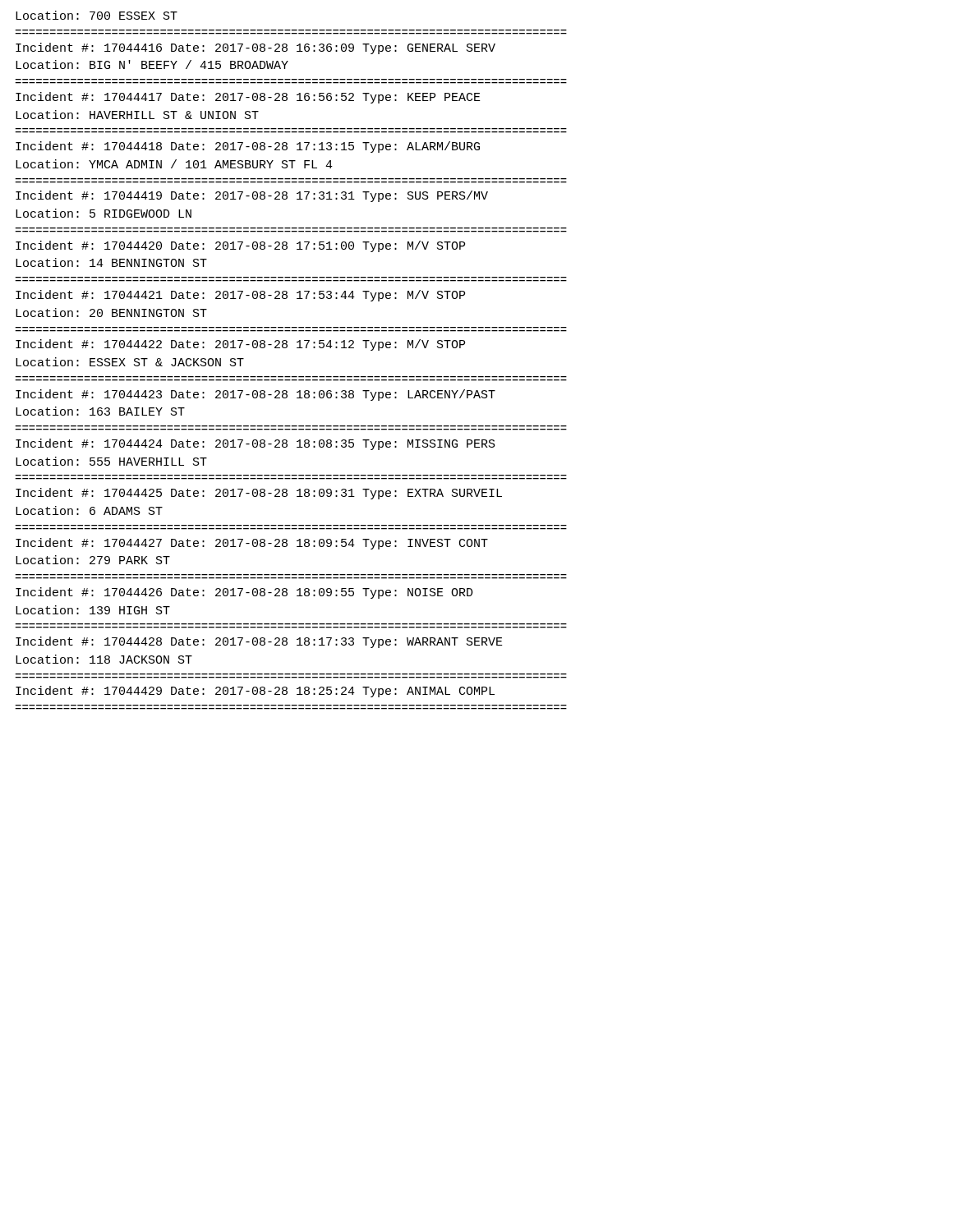Select the text block starting "================================================================================ Incident #: 17044426 Date: 2017-08-28"
The width and height of the screenshot is (953, 1232).
[476, 596]
